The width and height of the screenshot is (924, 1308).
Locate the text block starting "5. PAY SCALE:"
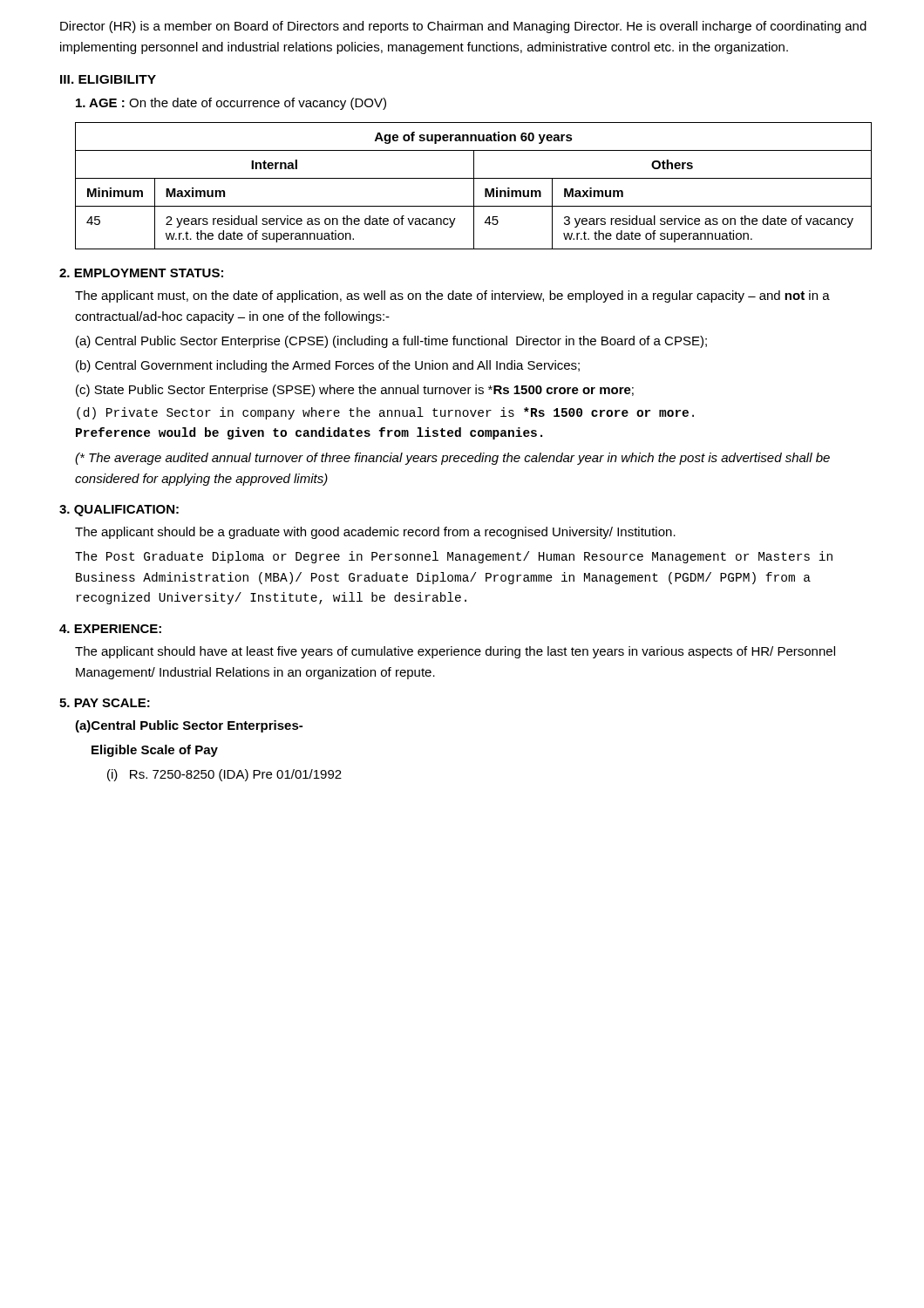[105, 702]
